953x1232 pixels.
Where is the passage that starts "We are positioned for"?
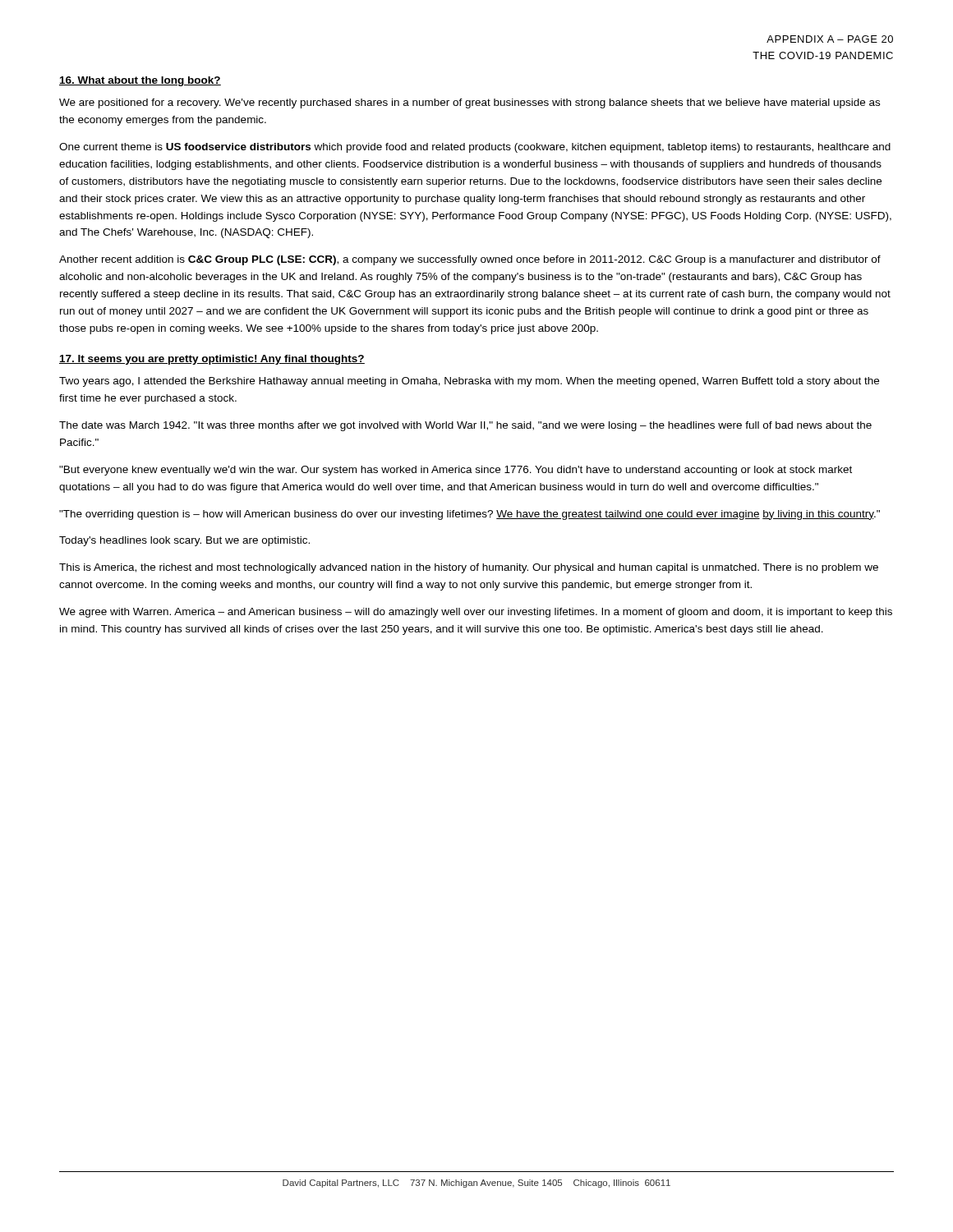tap(470, 111)
